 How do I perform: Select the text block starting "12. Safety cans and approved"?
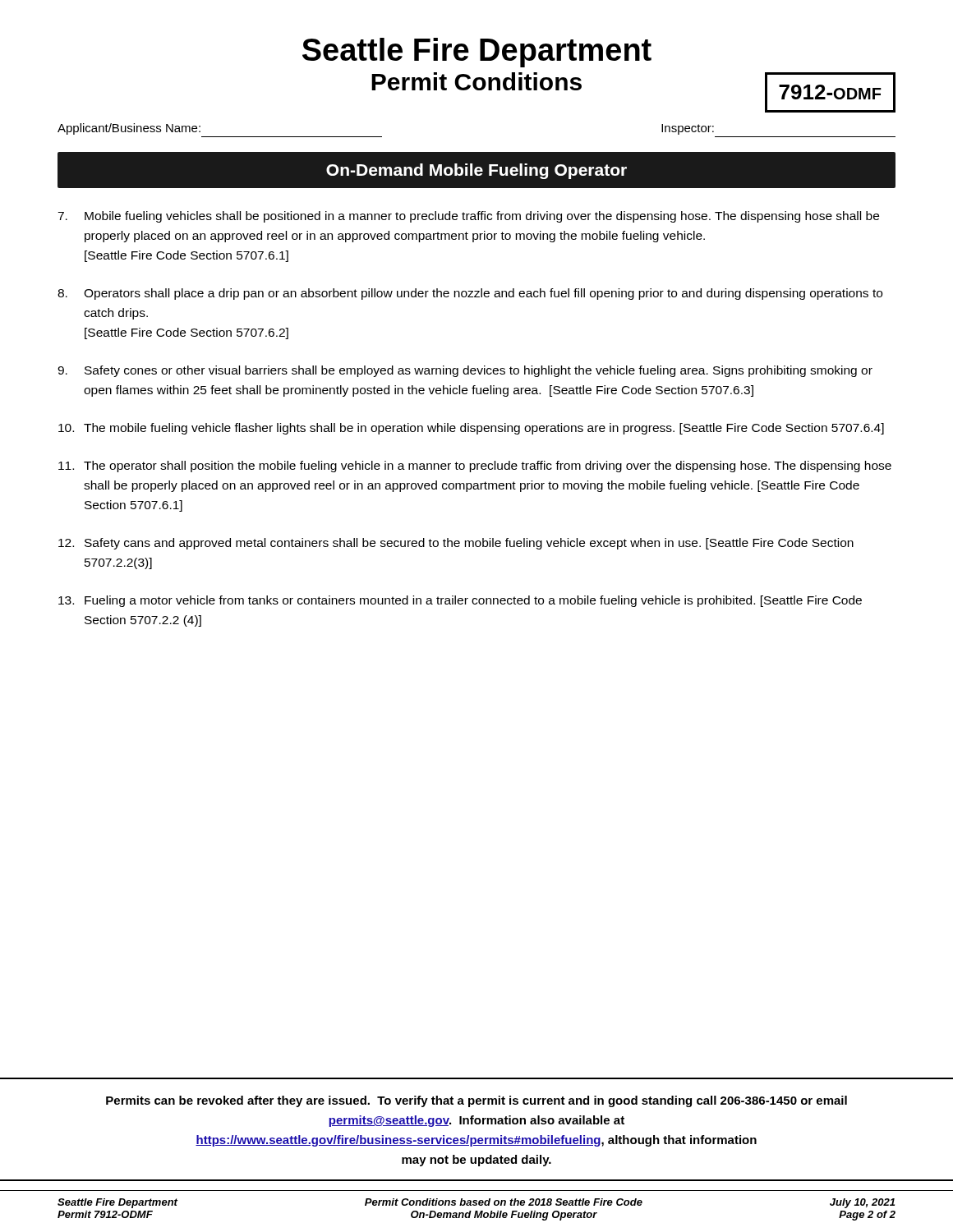[476, 553]
